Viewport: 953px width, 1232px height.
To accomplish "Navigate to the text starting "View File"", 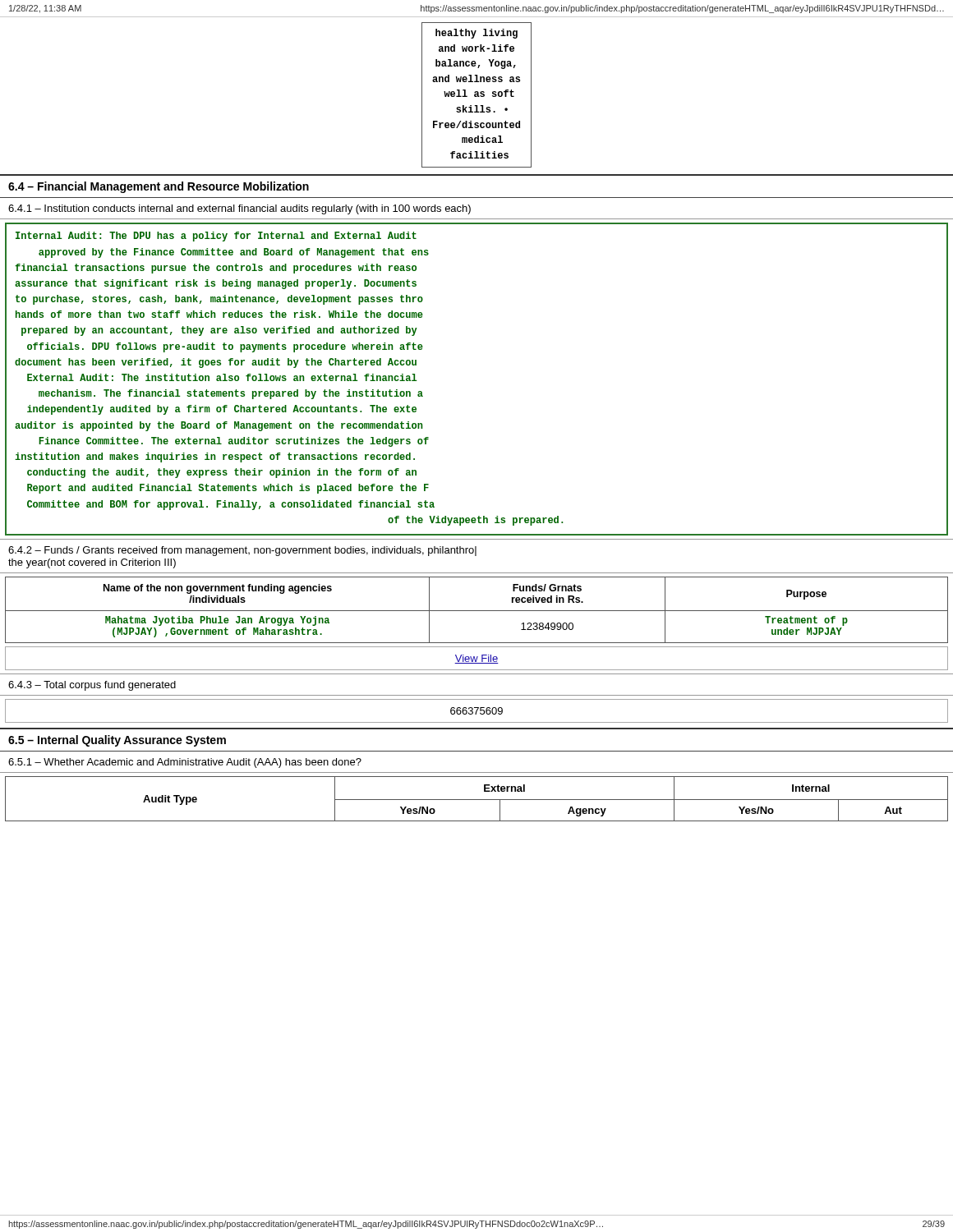I will click(x=476, y=658).
